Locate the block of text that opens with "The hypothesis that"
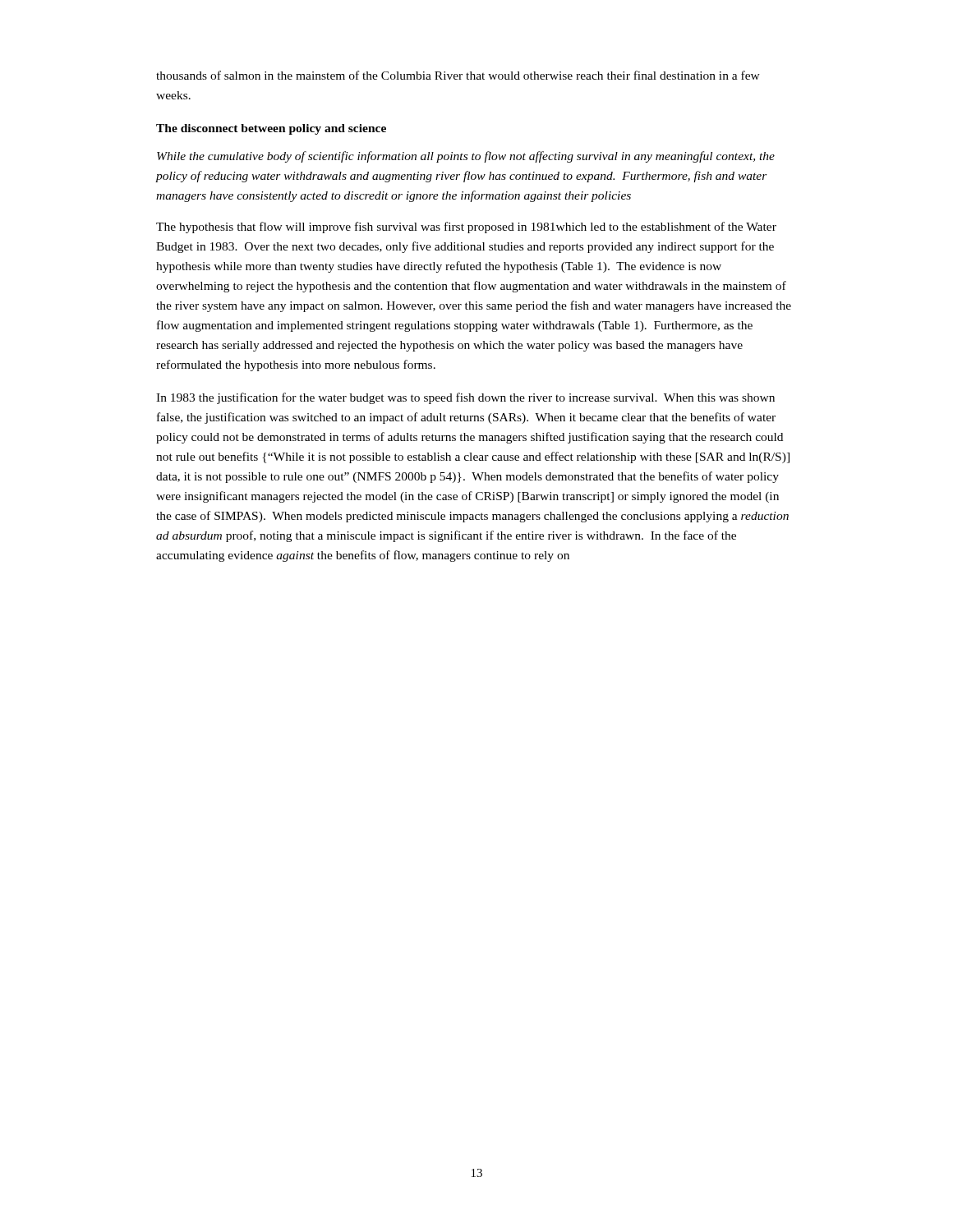The width and height of the screenshot is (953, 1232). point(474,295)
